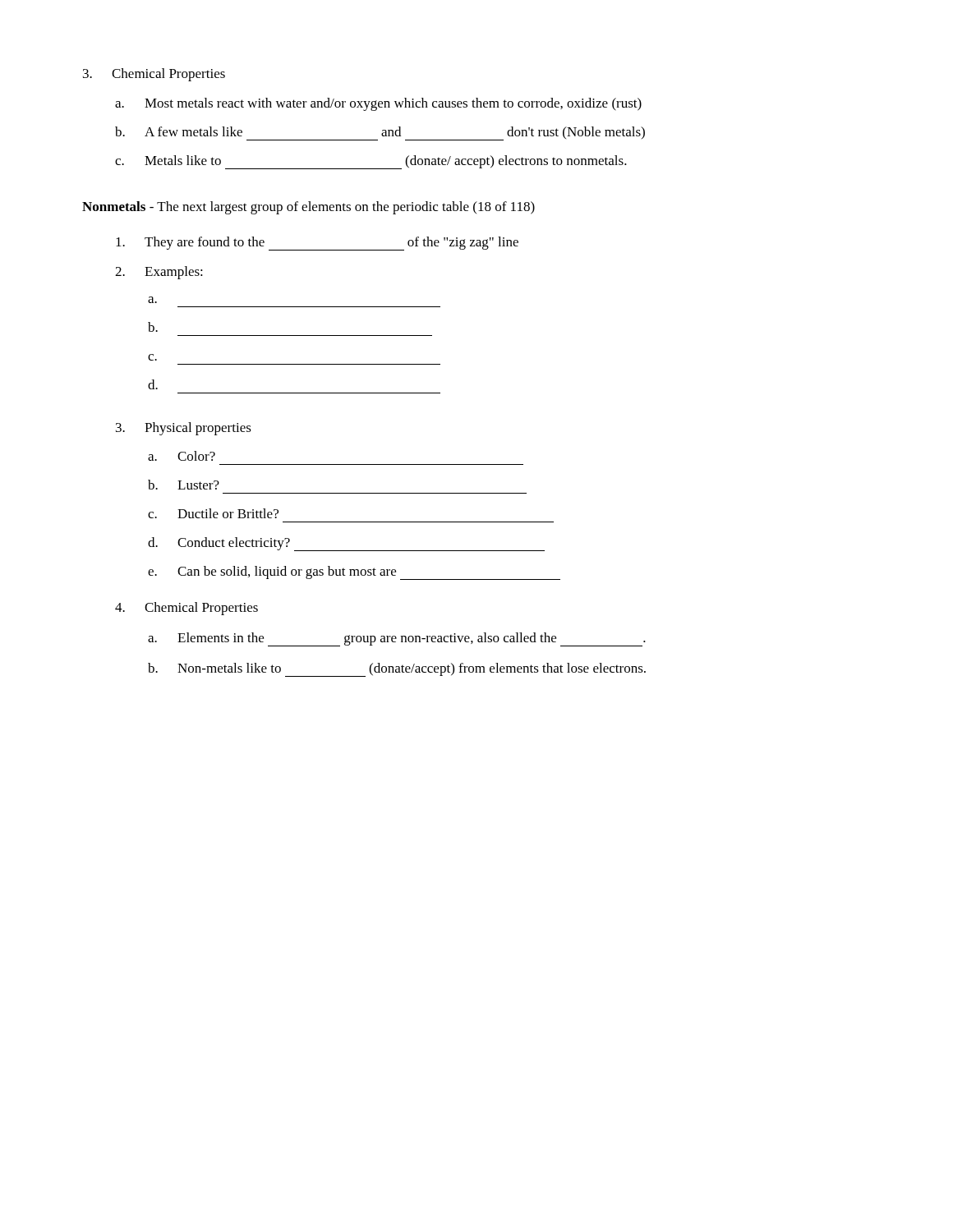Select the block starting "e. Can be solid,"

[354, 571]
